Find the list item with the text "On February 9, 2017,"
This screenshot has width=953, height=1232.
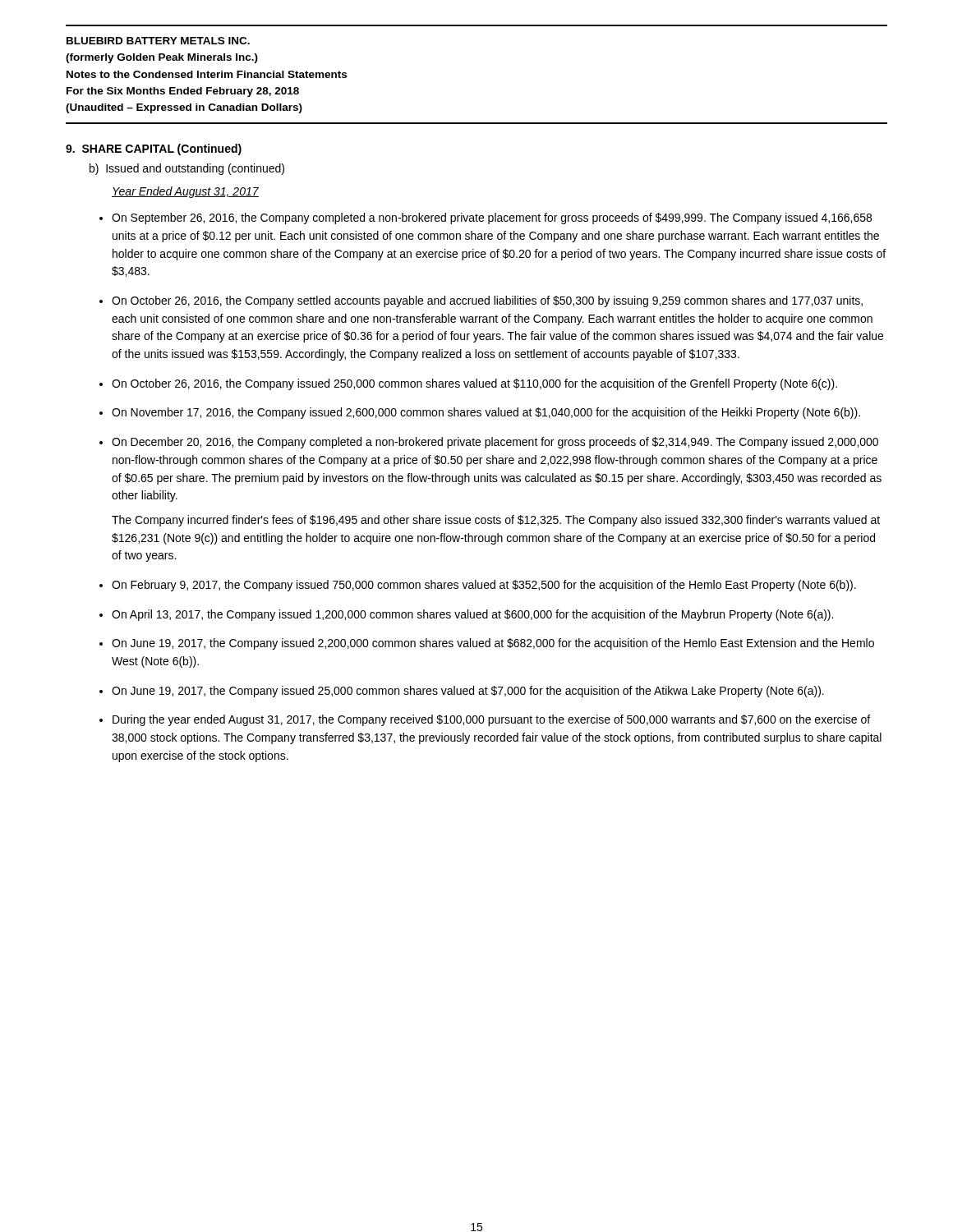(484, 585)
